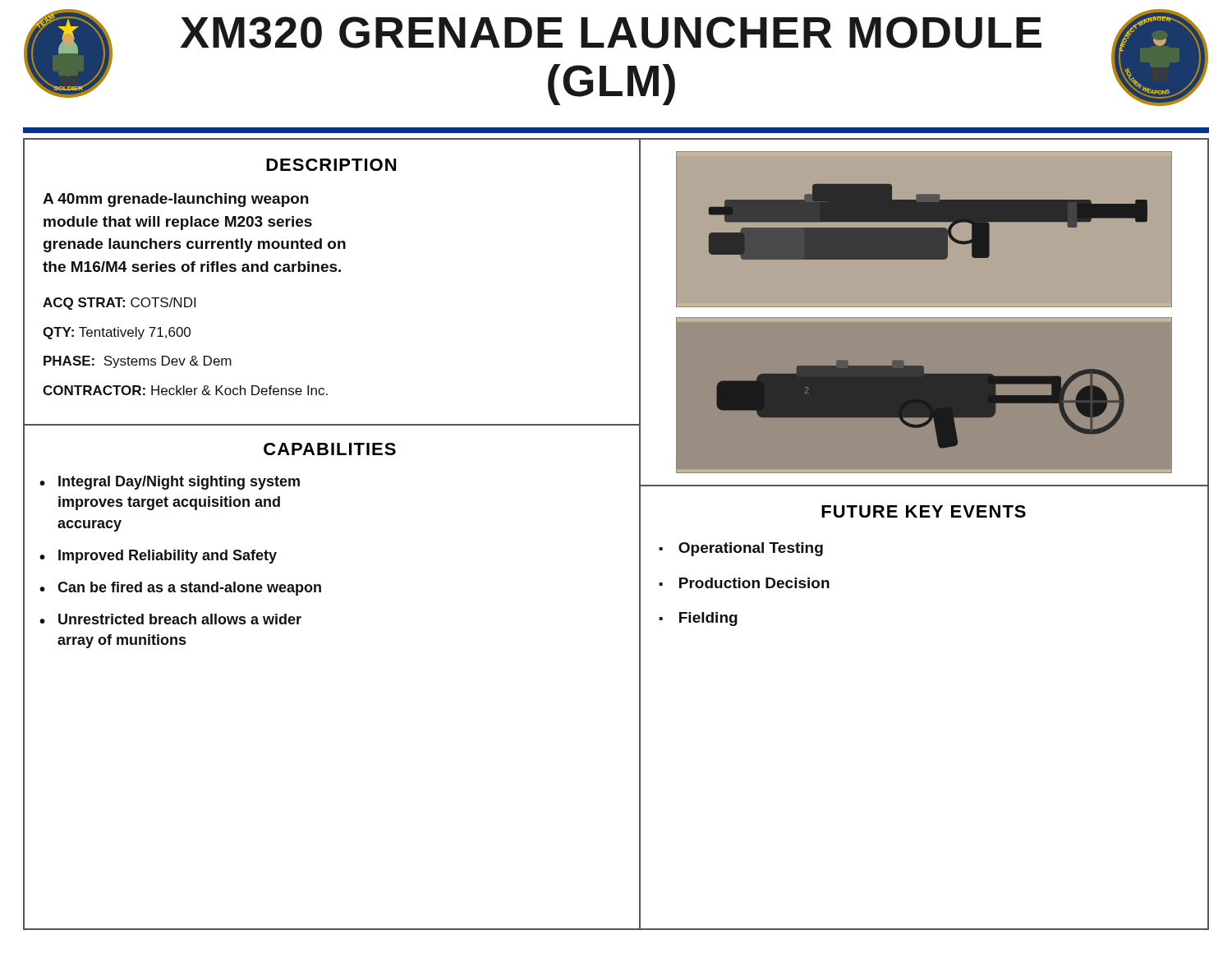The width and height of the screenshot is (1232, 953).
Task: Locate the text block containing "CONTRACTOR: Heckler & Koch"
Action: tap(186, 390)
